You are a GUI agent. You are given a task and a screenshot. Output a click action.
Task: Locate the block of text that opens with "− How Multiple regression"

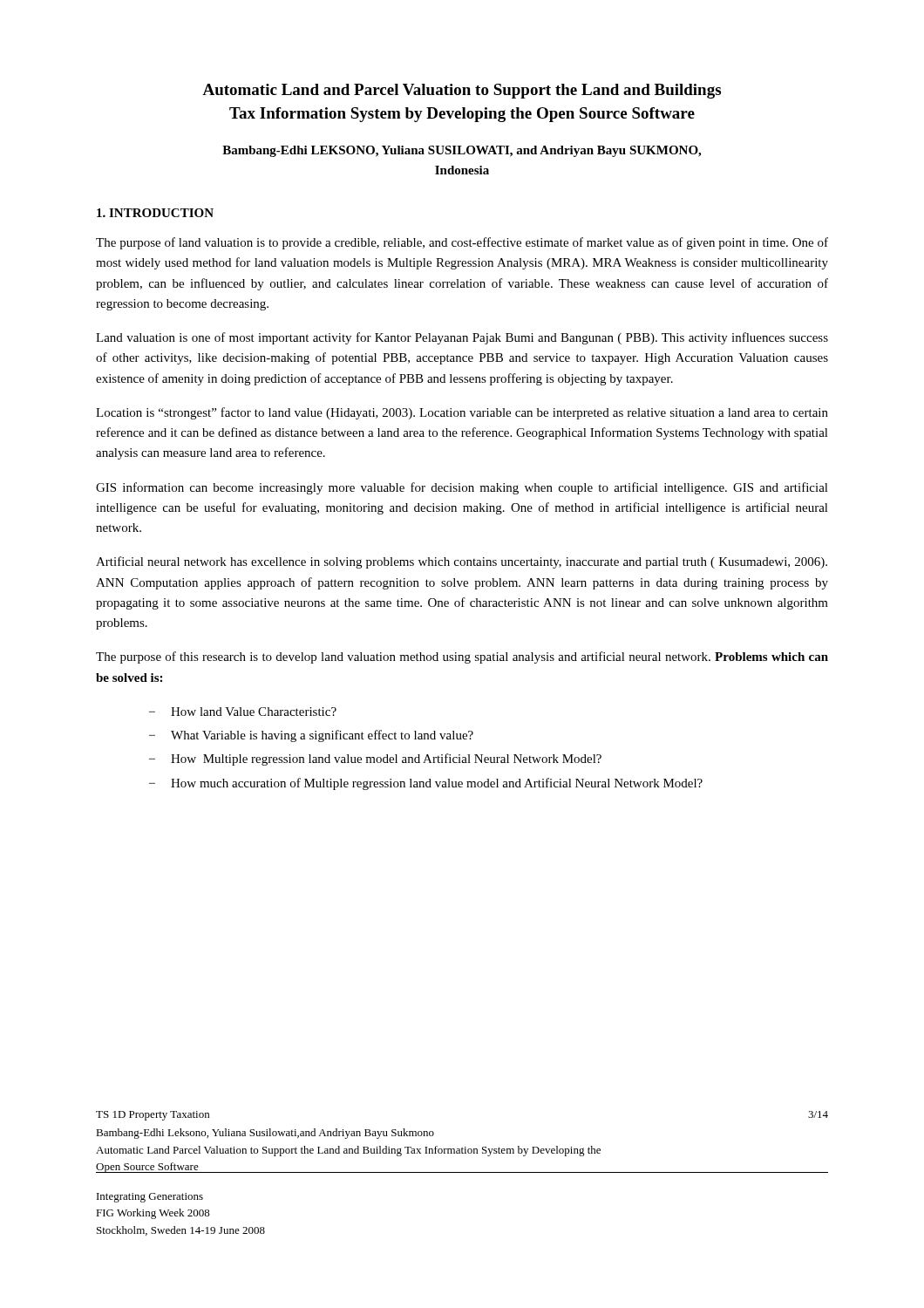point(375,760)
